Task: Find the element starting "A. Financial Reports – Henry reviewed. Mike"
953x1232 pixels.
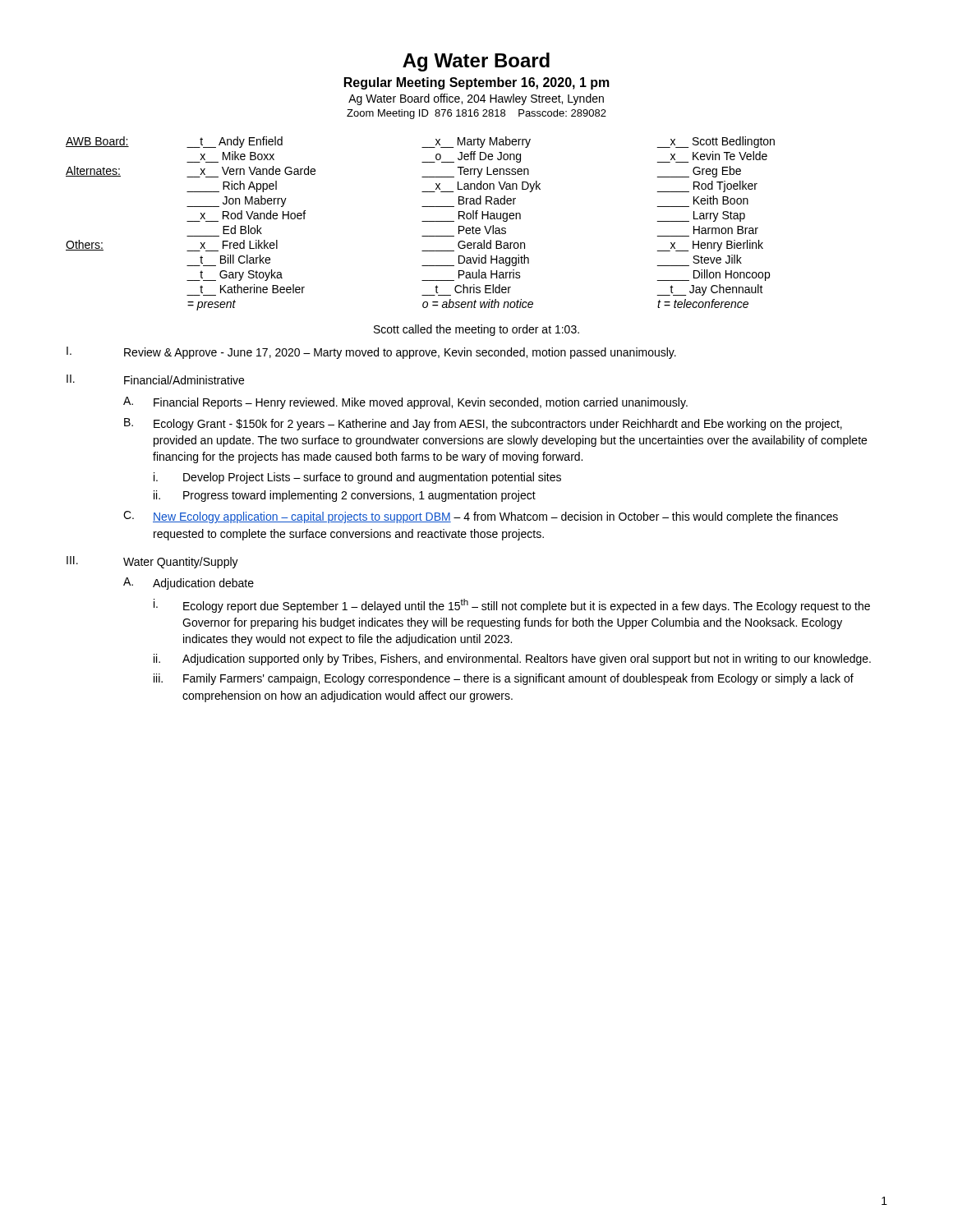Action: point(505,402)
